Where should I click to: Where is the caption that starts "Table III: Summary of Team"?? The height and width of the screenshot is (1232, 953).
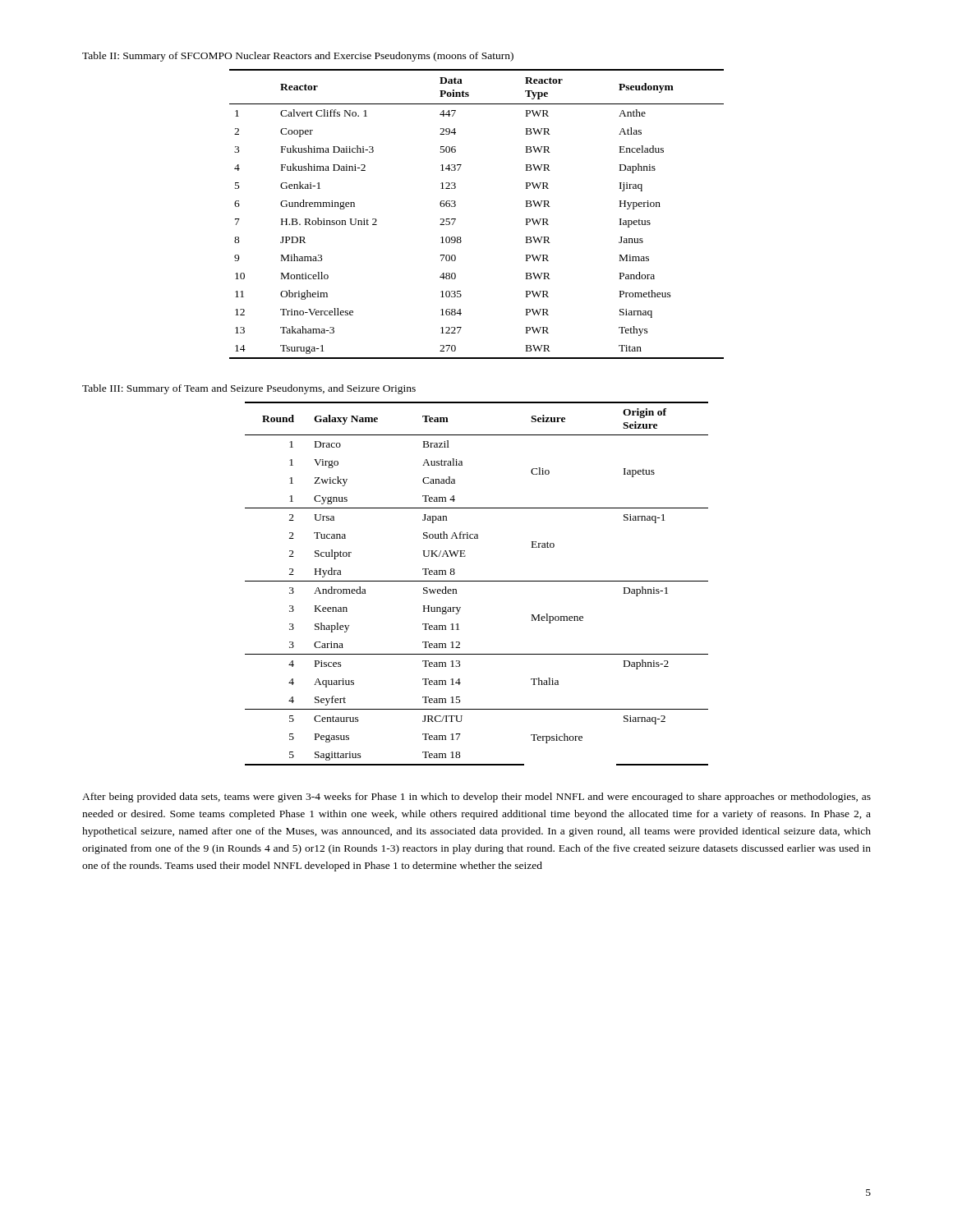tap(249, 388)
